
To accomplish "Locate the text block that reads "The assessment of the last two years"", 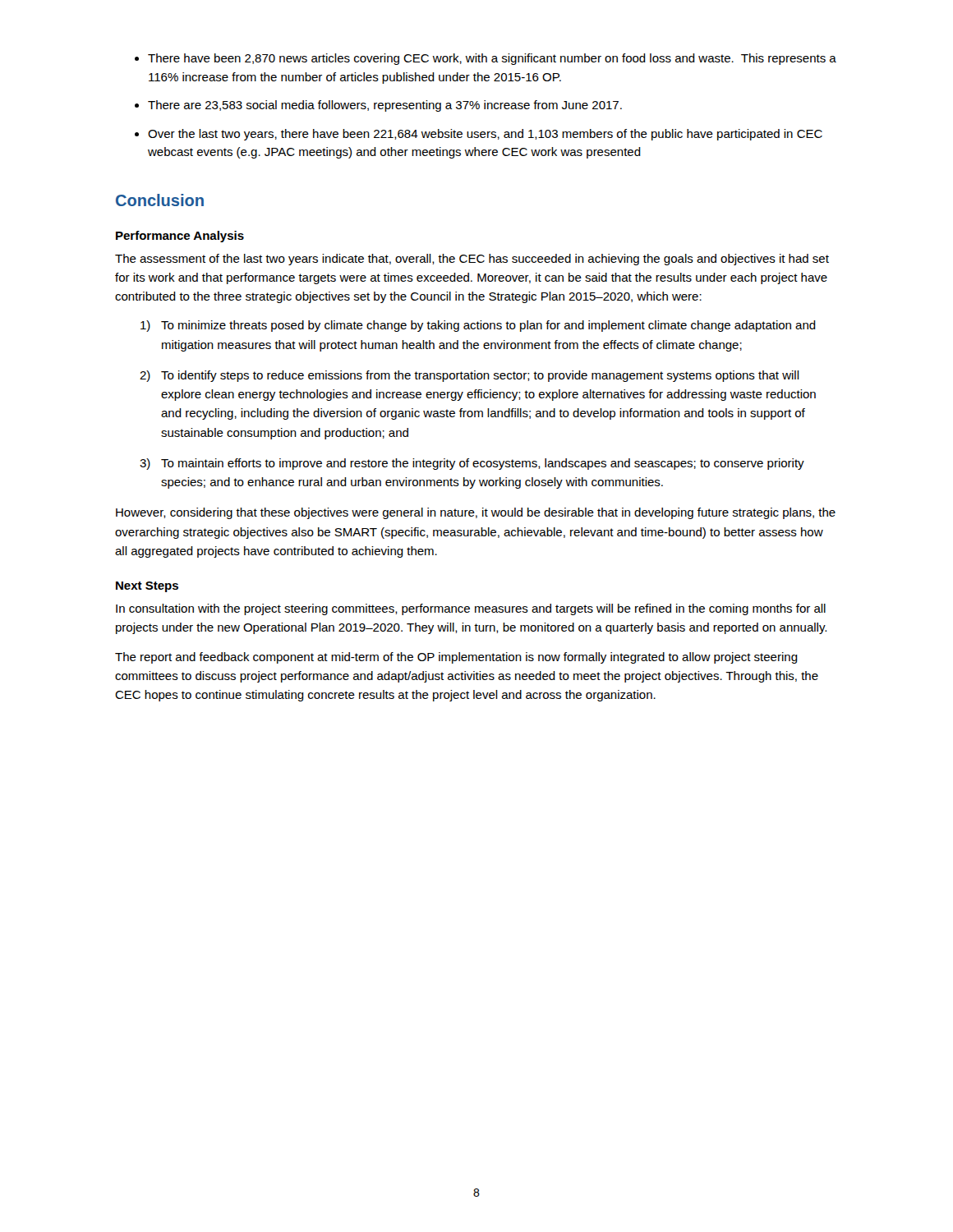I will pos(472,277).
